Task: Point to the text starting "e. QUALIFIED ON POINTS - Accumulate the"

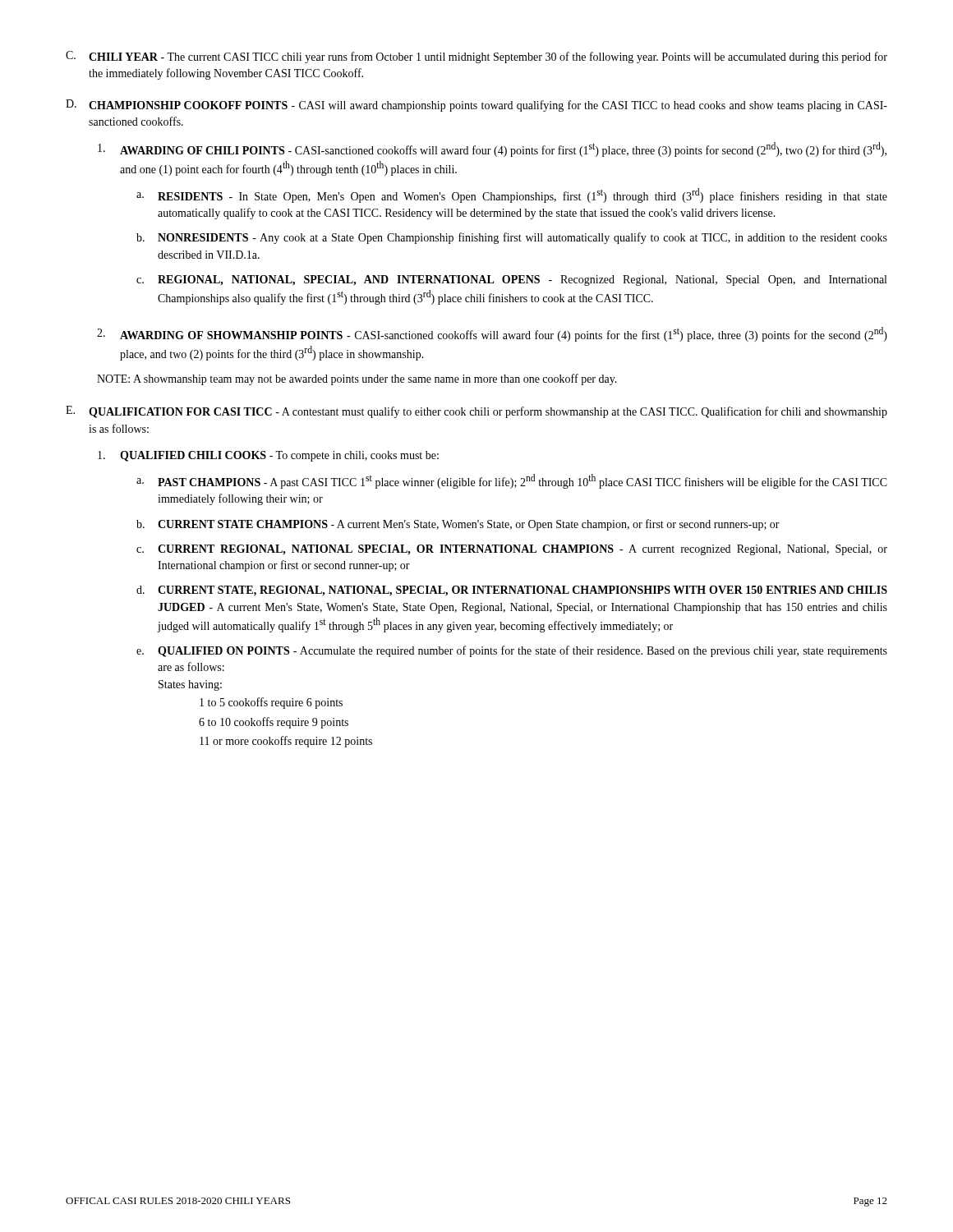Action: [x=512, y=651]
